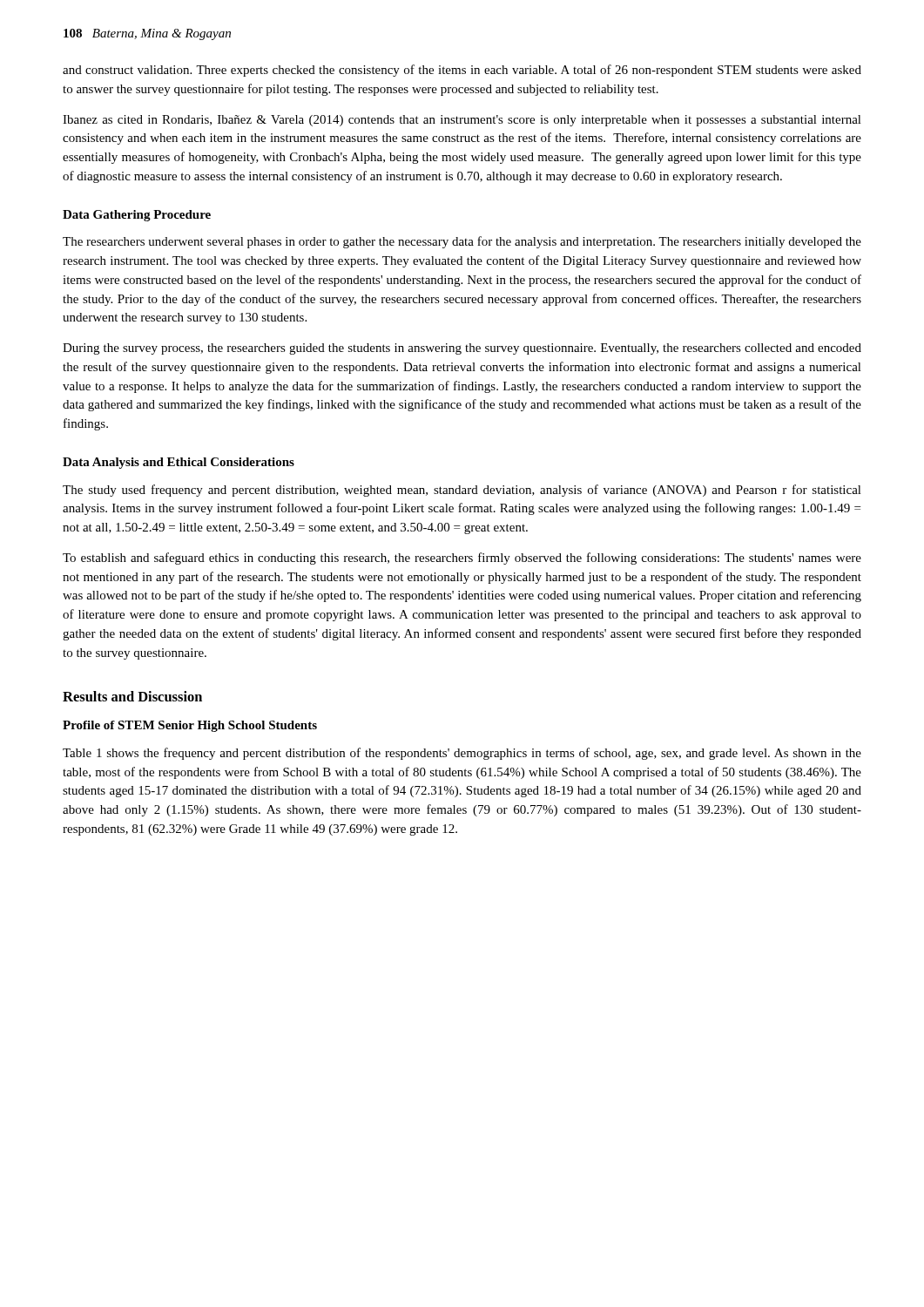The height and width of the screenshot is (1307, 924).
Task: Locate the text block that says "The researchers underwent several phases in"
Action: click(462, 280)
